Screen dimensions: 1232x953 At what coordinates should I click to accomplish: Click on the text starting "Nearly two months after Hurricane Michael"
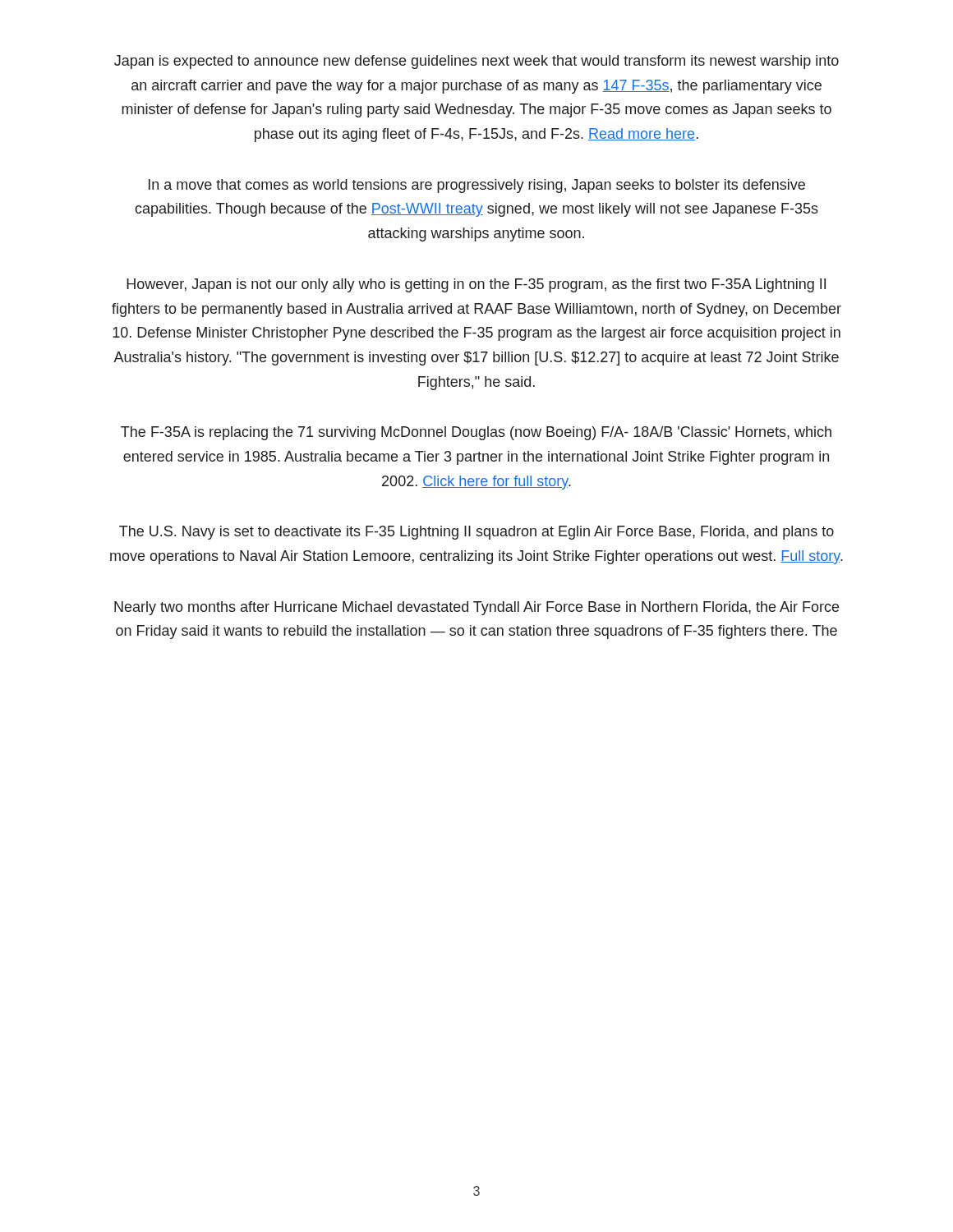click(476, 619)
